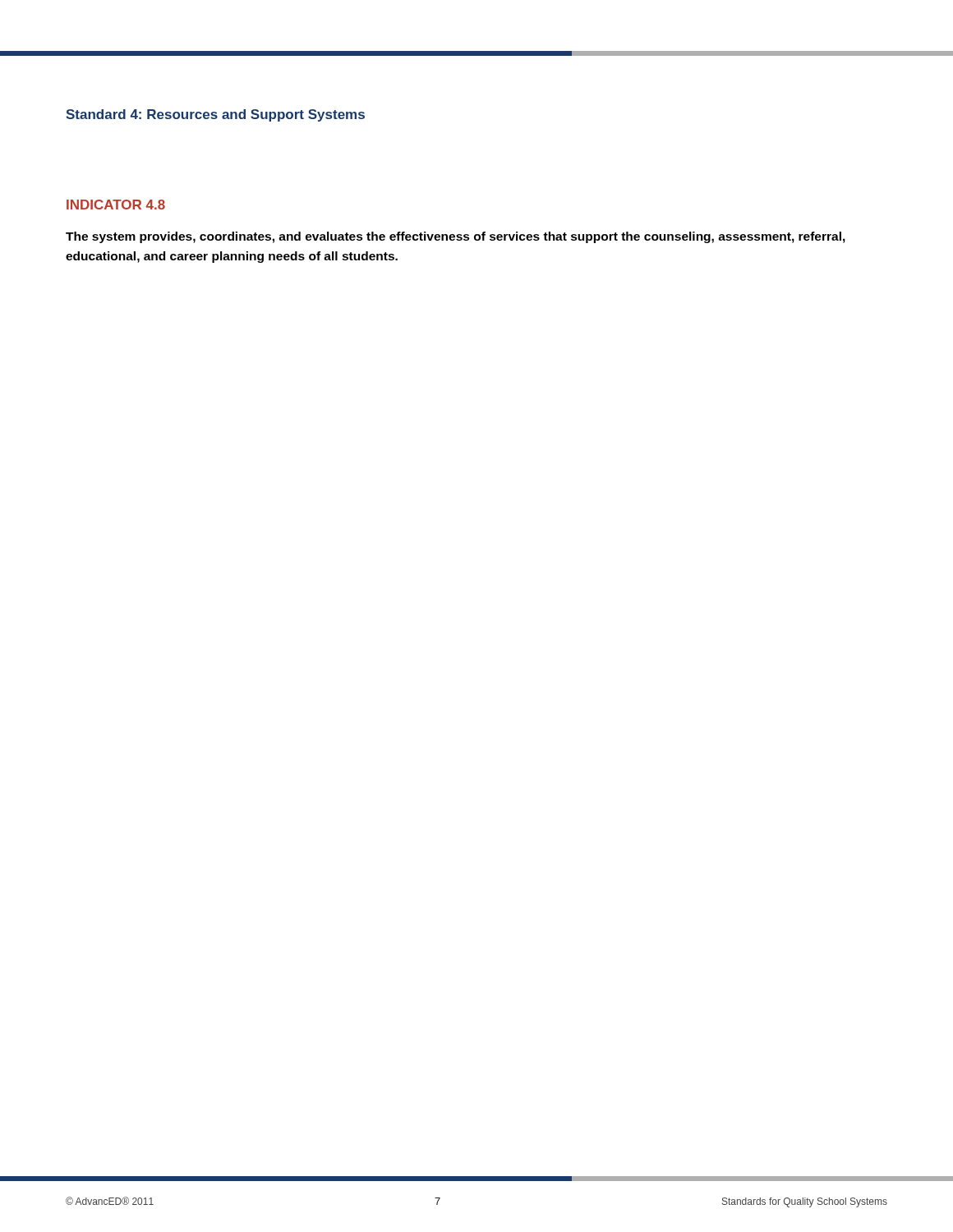Screen dimensions: 1232x953
Task: Click on the title that reads "INDICATOR 4.8"
Action: point(116,205)
